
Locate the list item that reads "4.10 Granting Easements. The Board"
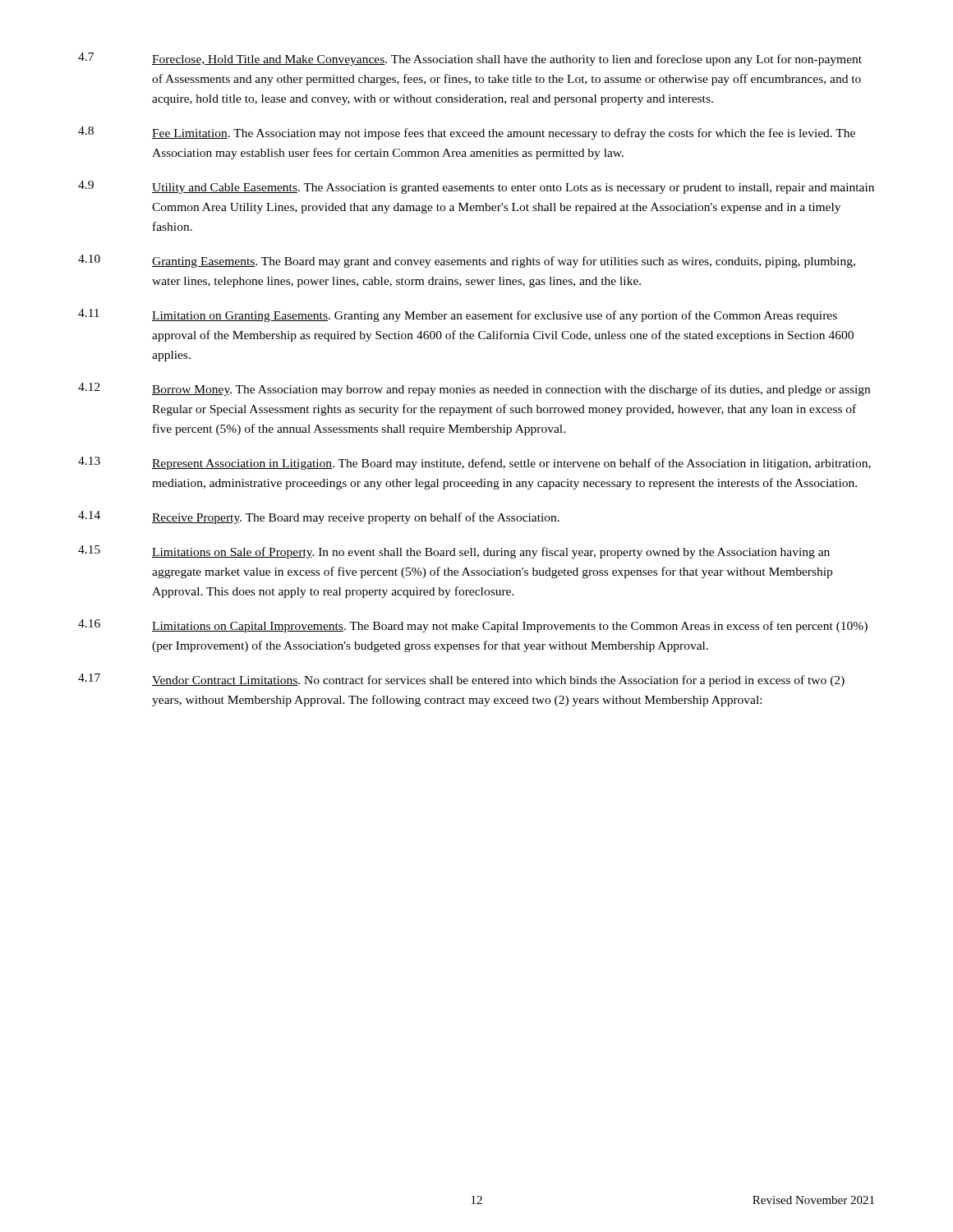[x=476, y=271]
